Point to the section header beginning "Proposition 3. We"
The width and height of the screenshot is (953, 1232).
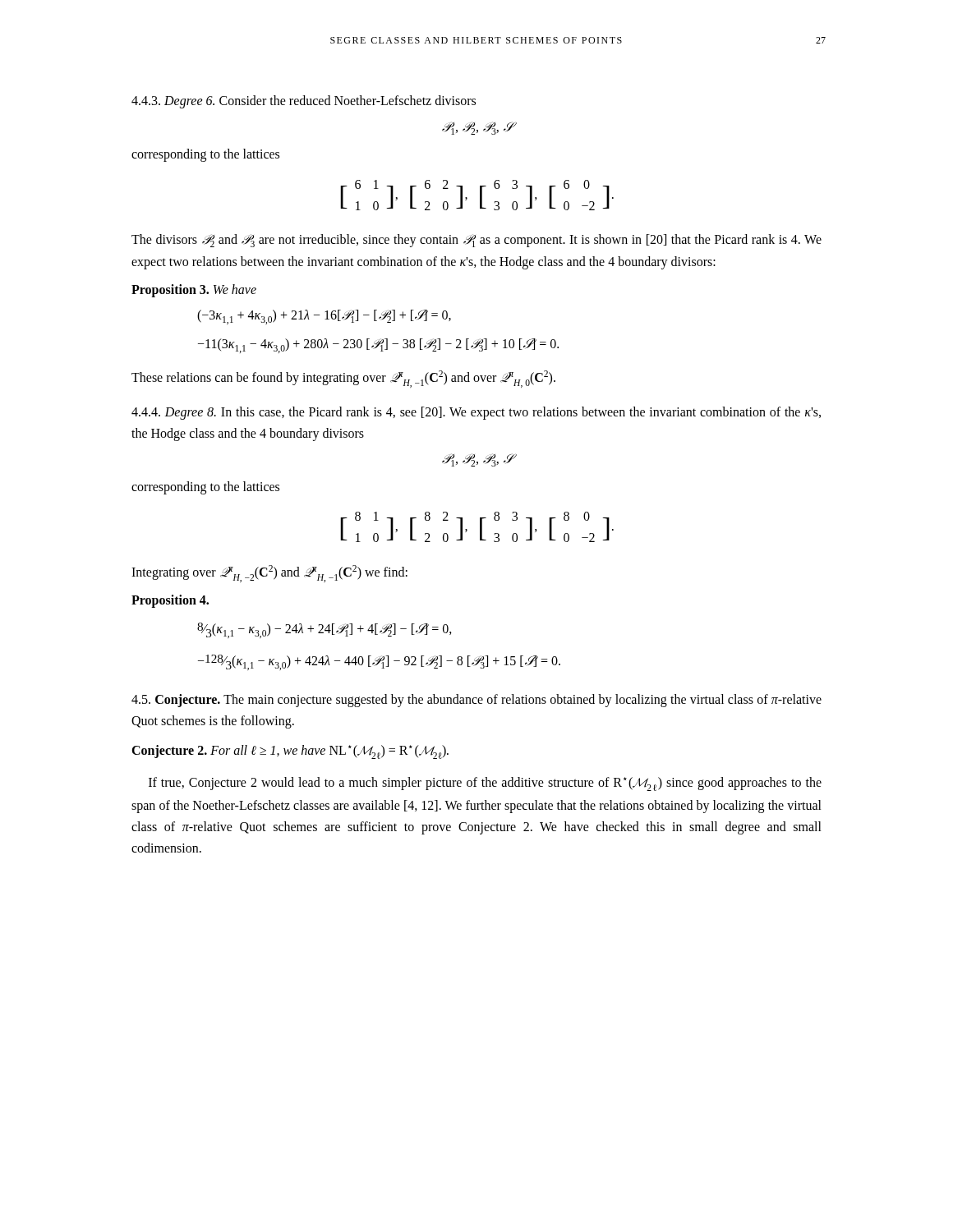pos(194,289)
